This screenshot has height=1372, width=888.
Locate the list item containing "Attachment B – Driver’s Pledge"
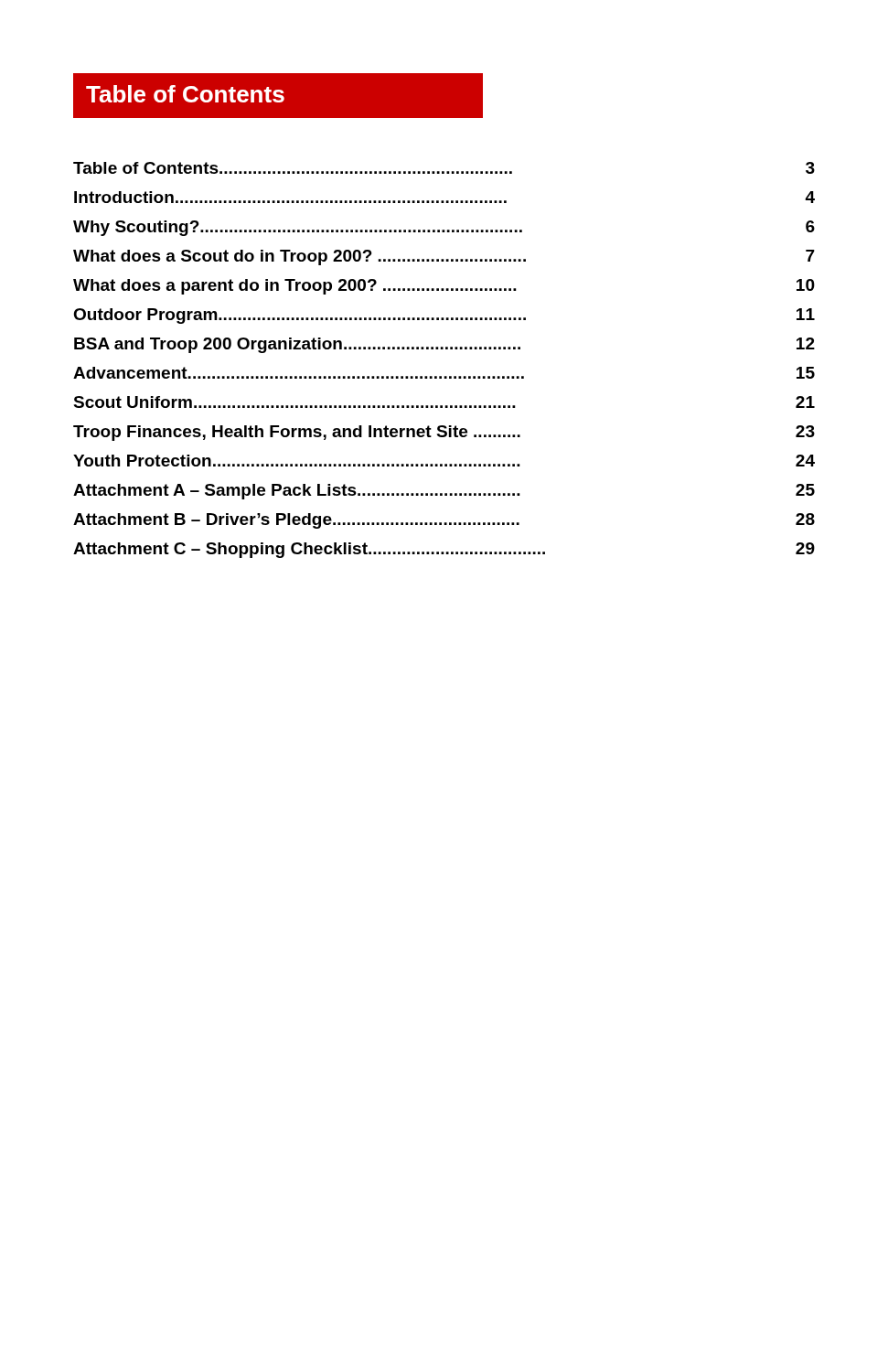coord(444,520)
